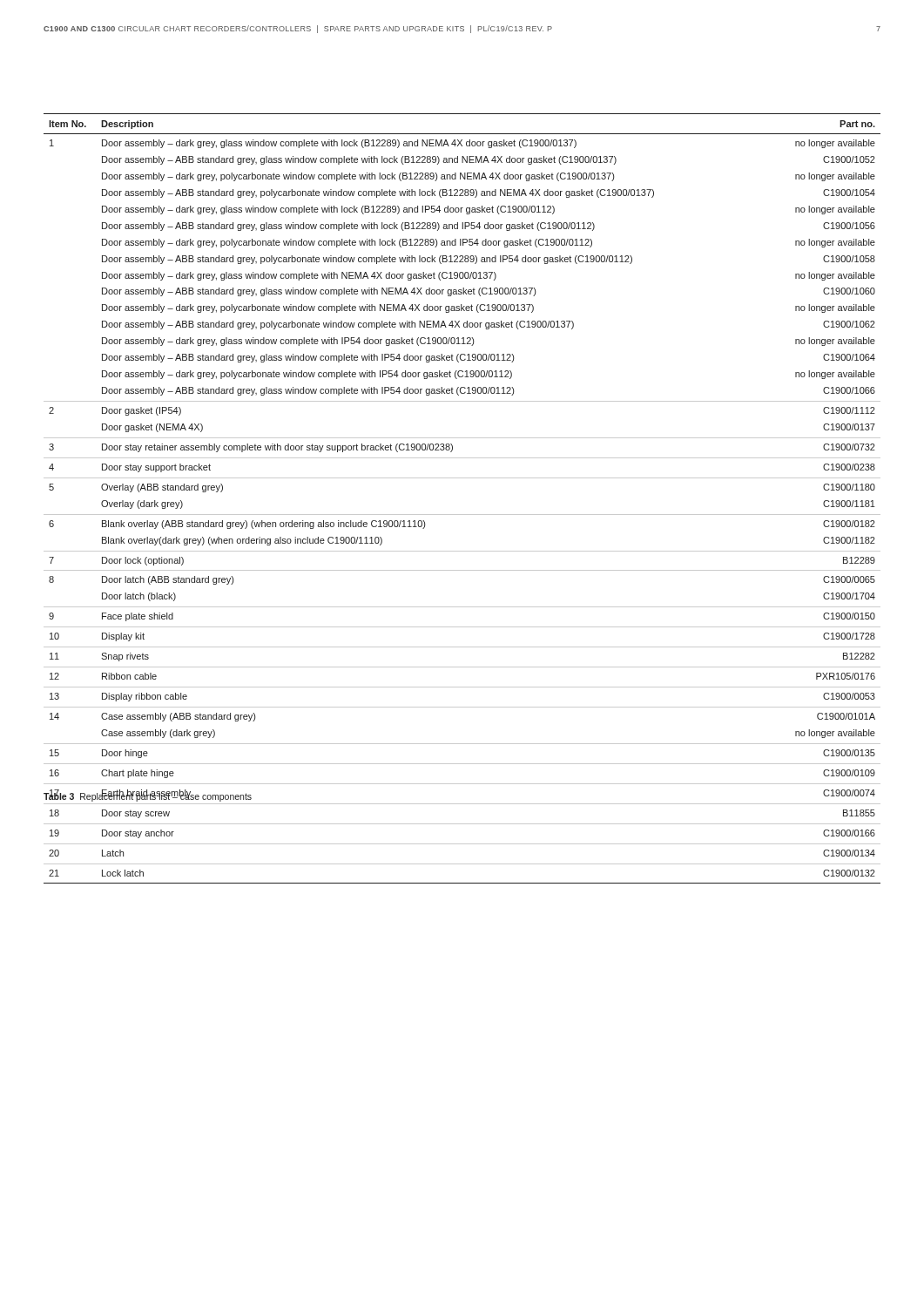Click the caption that begins "Table 3 Replacement"
This screenshot has height=1307, width=924.
coord(148,796)
